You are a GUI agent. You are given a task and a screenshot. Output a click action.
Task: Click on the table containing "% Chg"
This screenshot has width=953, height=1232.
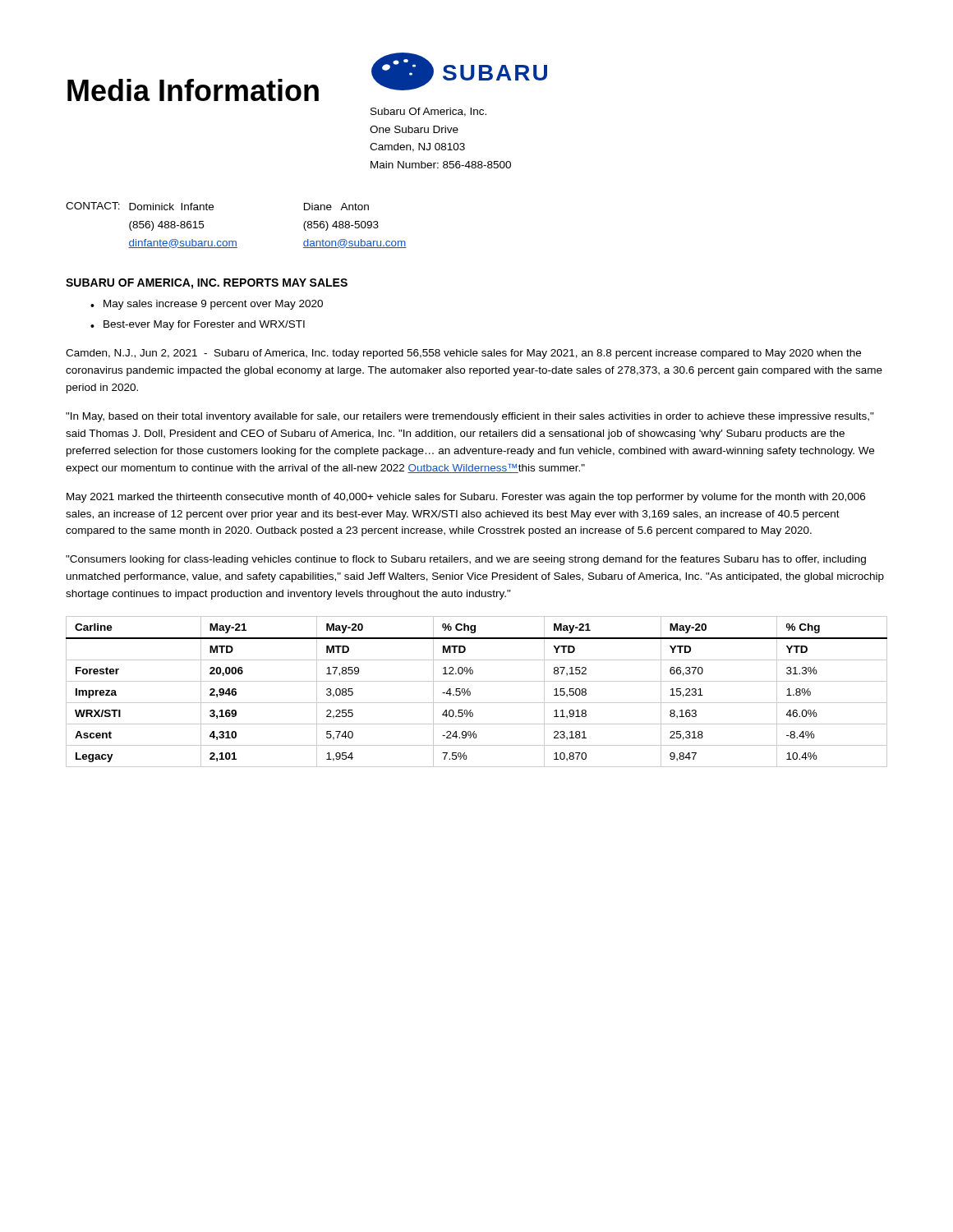tap(476, 692)
